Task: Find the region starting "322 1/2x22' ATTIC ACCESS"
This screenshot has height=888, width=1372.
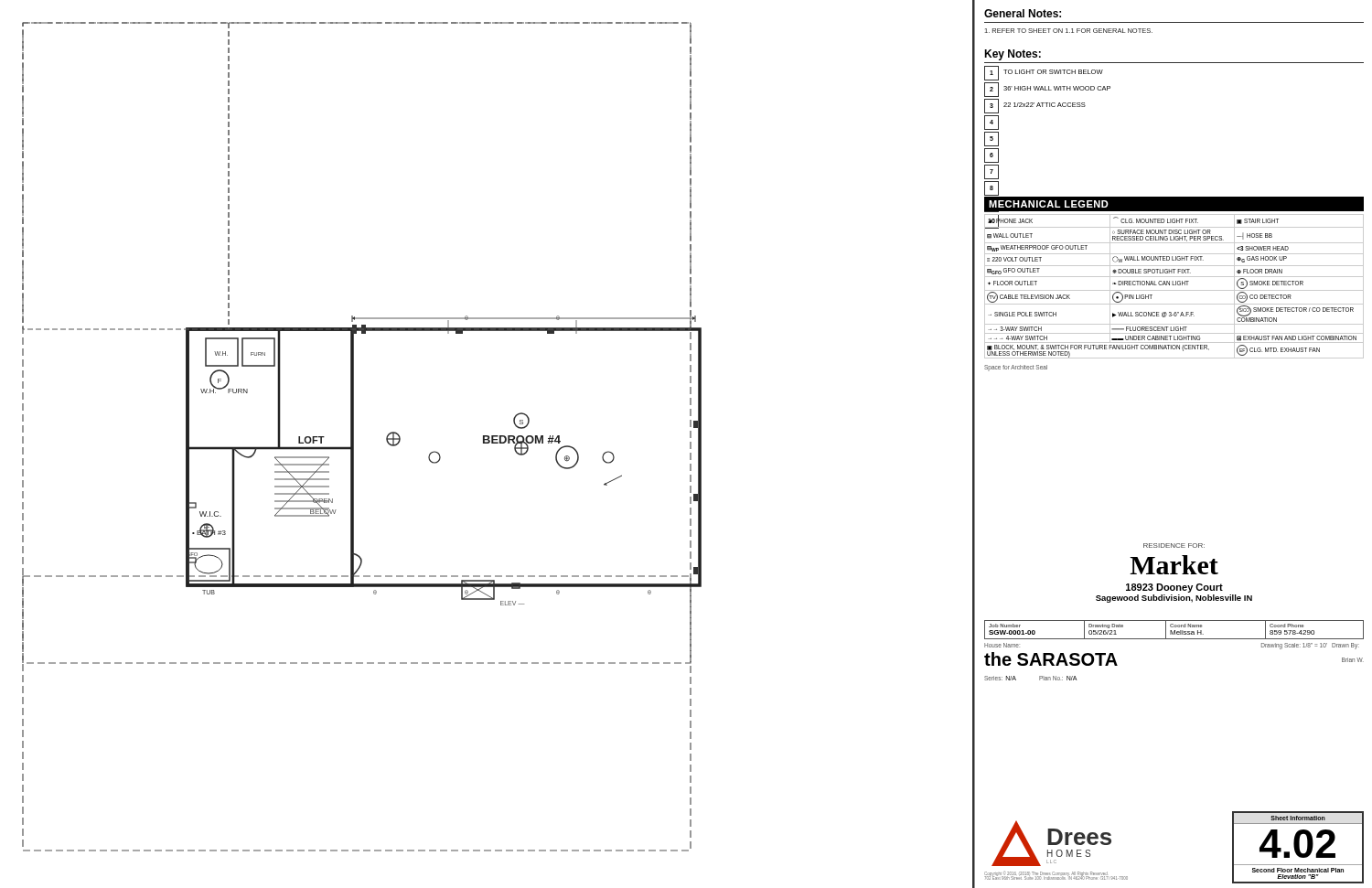Action: tap(1035, 106)
